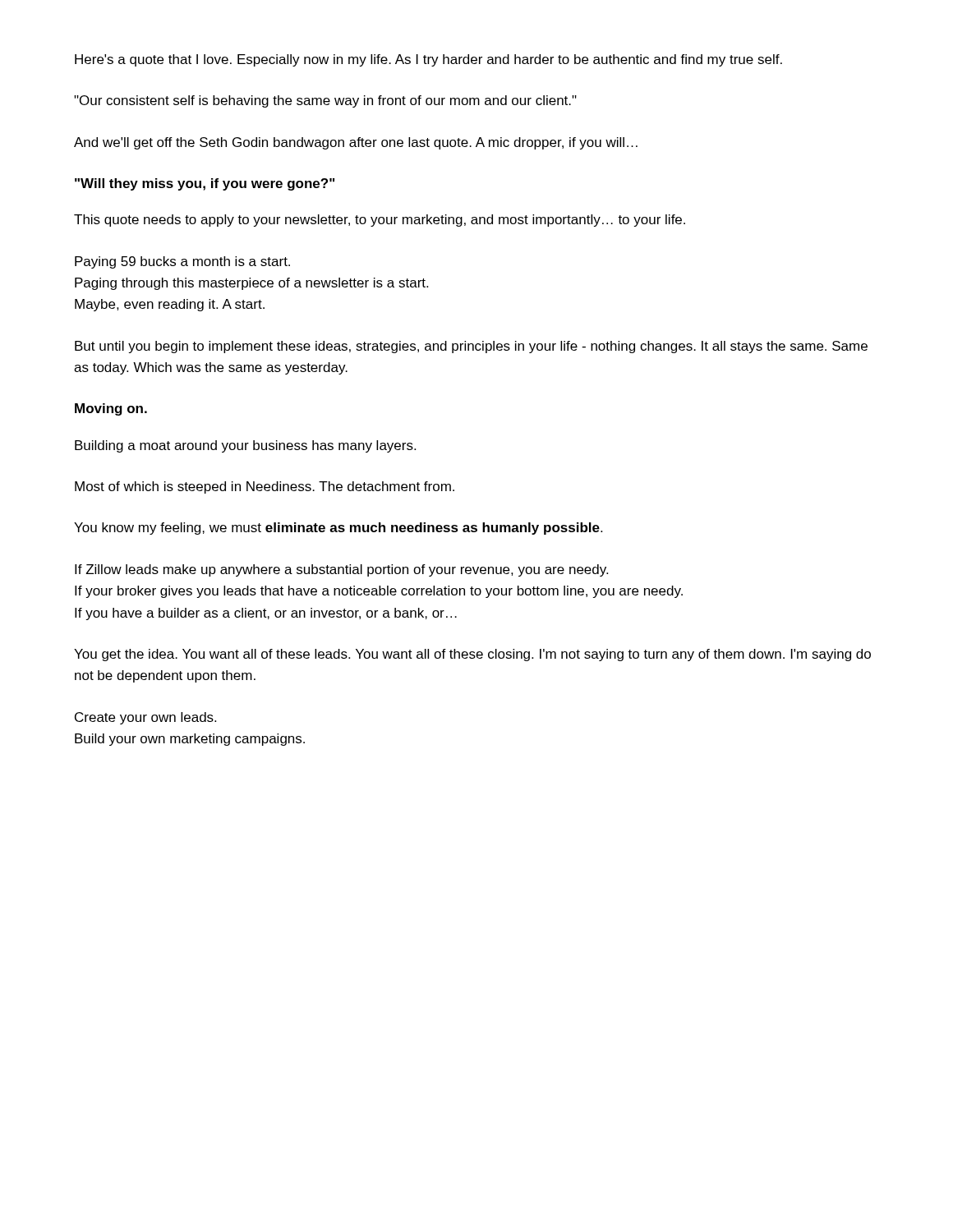
Task: Find the block on this page that starts "And we'll get off the"
Action: coord(357,142)
